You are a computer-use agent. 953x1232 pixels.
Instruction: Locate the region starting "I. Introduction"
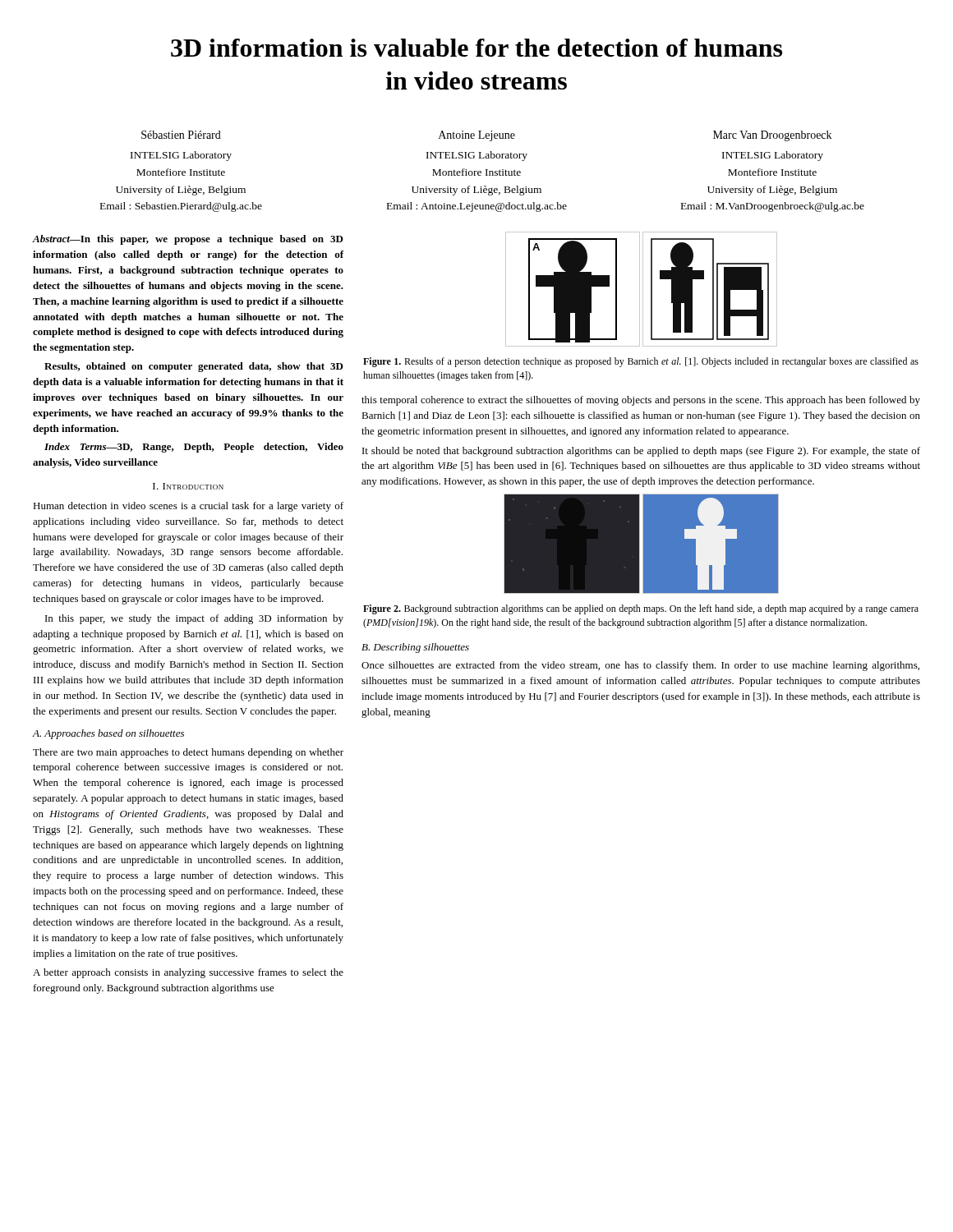188,486
